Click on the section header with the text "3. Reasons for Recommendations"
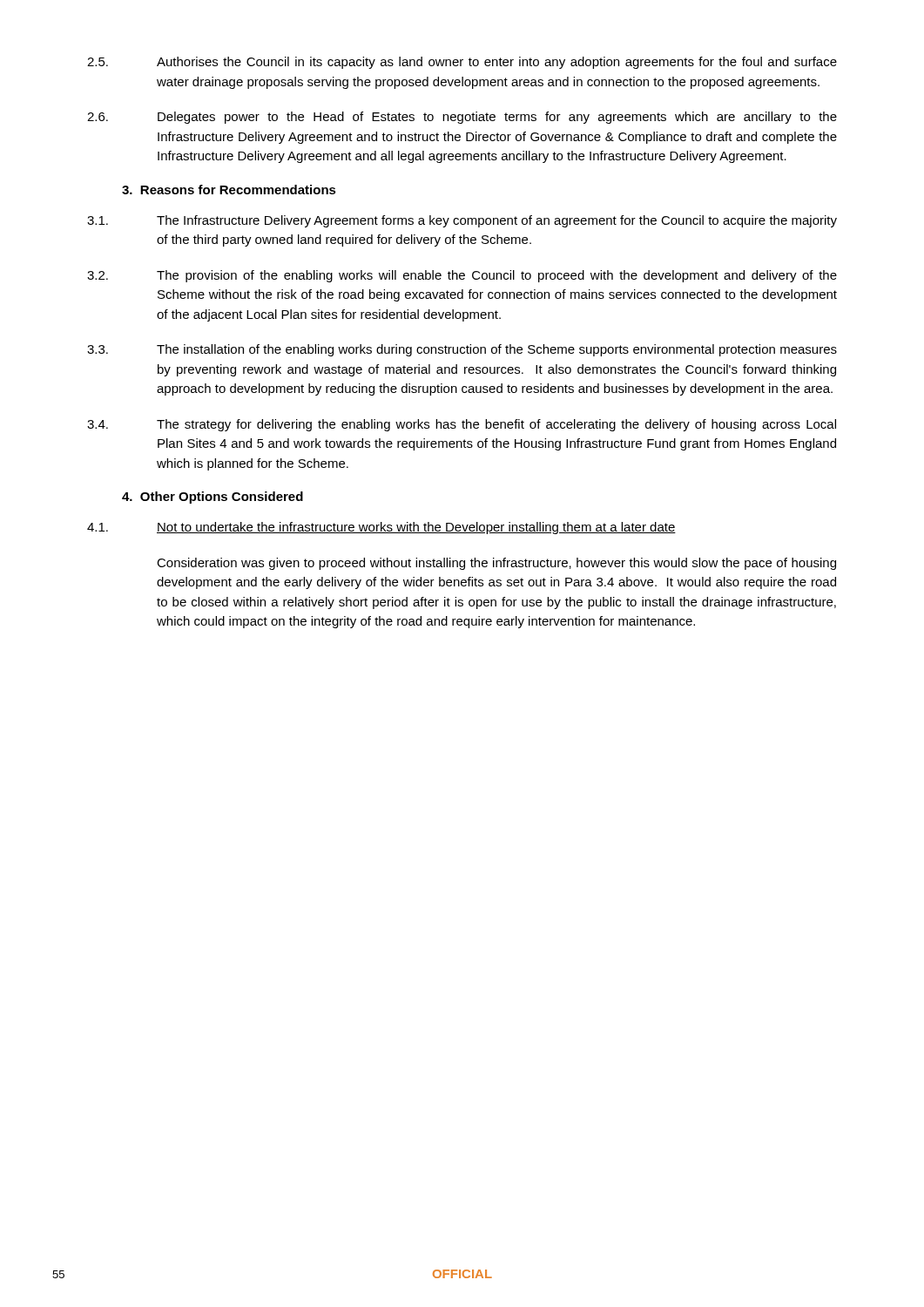The image size is (924, 1307). pos(212,189)
